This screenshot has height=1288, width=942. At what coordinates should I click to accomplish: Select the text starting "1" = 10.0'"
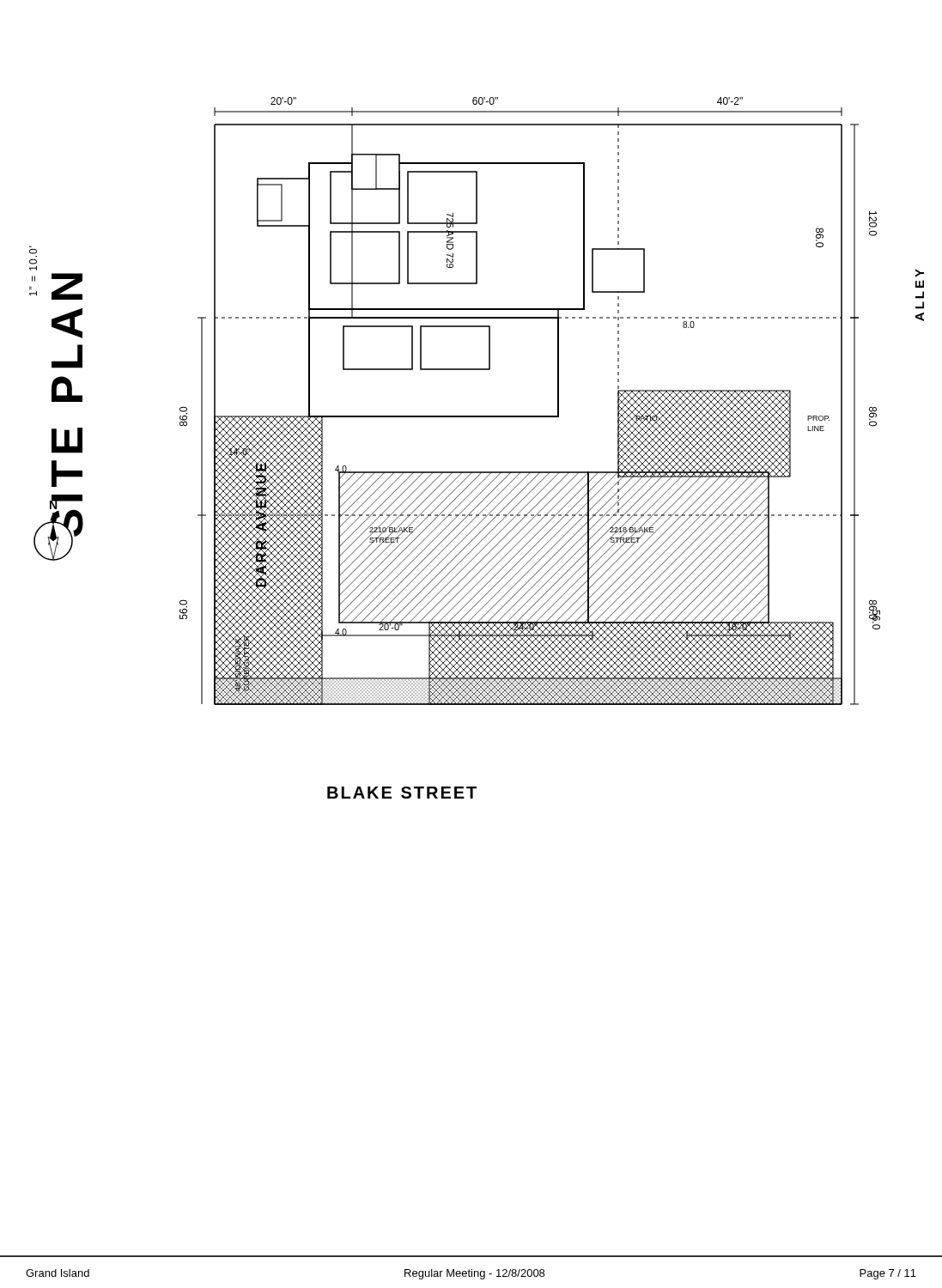tap(33, 271)
